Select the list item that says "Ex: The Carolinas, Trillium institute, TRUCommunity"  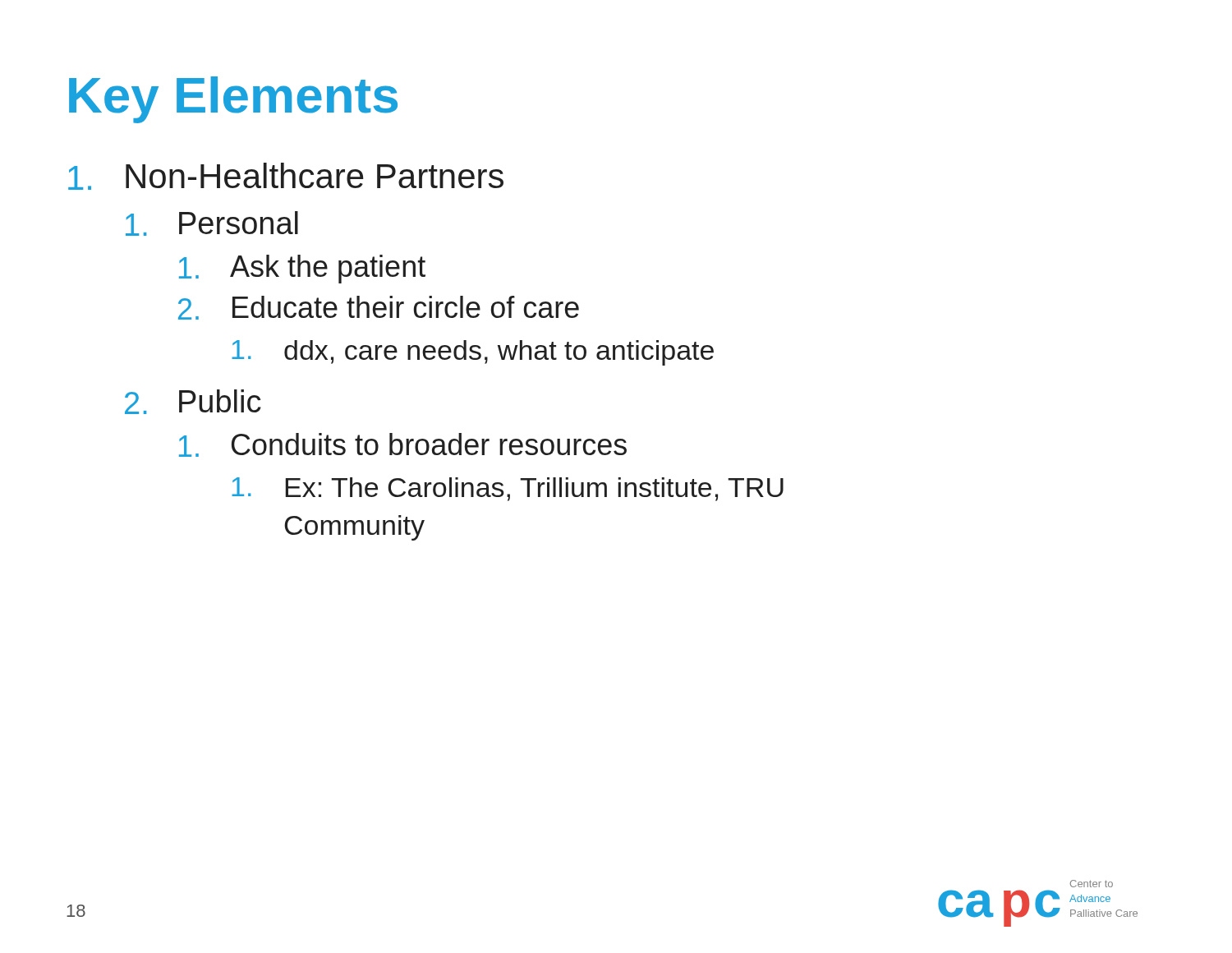coord(508,507)
